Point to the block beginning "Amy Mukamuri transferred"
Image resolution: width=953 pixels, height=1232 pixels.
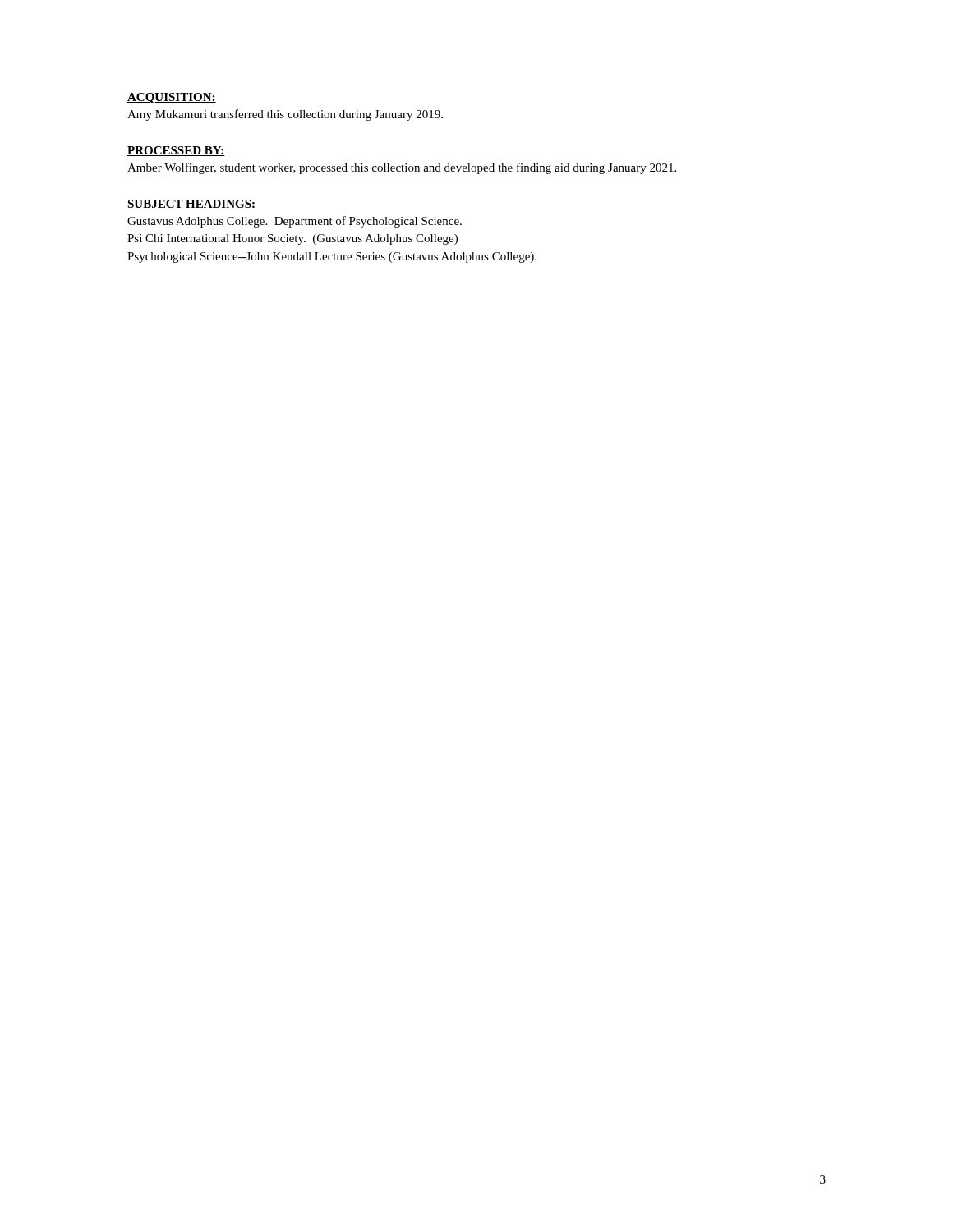[x=285, y=114]
